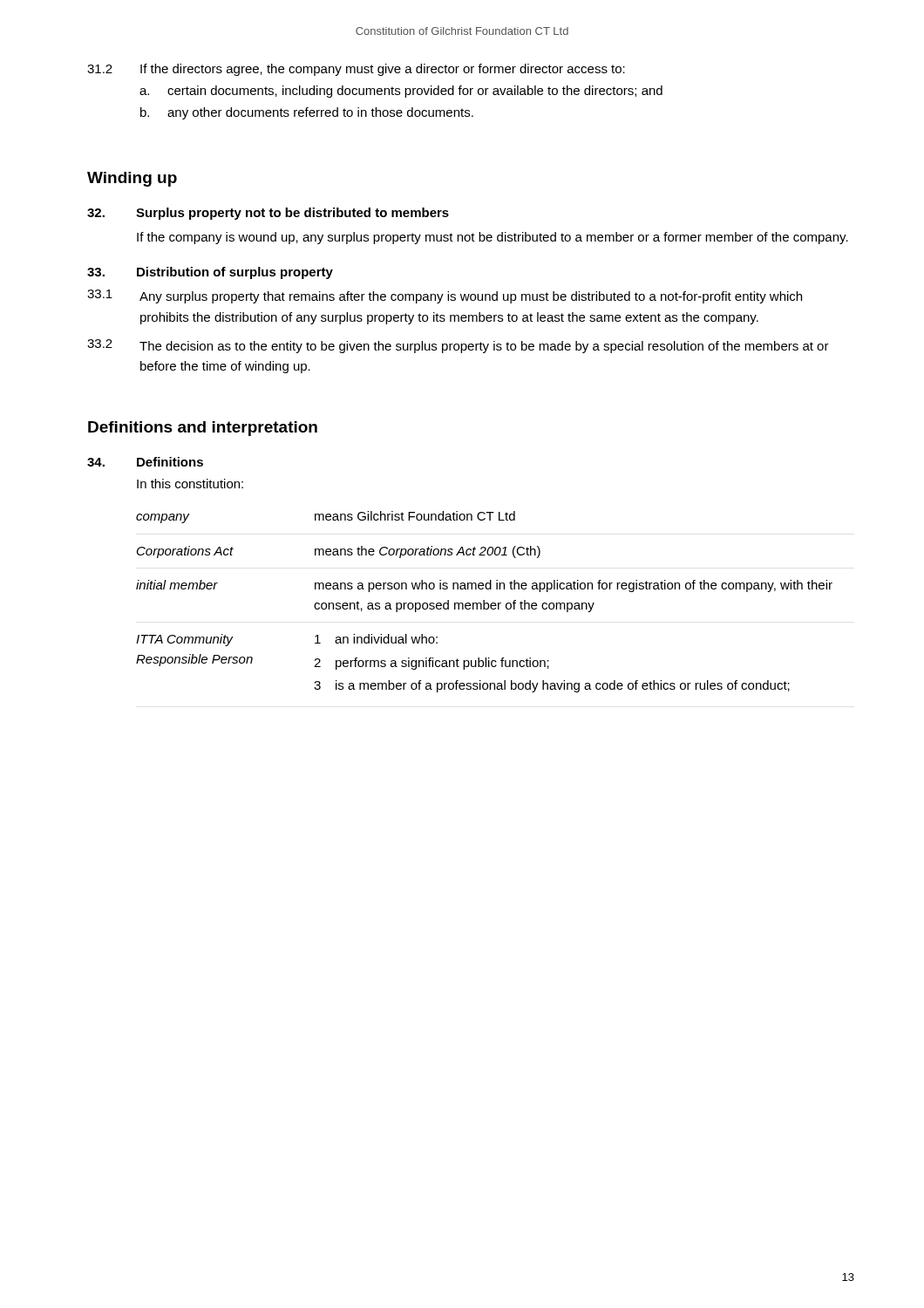Point to the block beginning "1 Any surplus property that"
This screenshot has width=924, height=1308.
[471, 306]
